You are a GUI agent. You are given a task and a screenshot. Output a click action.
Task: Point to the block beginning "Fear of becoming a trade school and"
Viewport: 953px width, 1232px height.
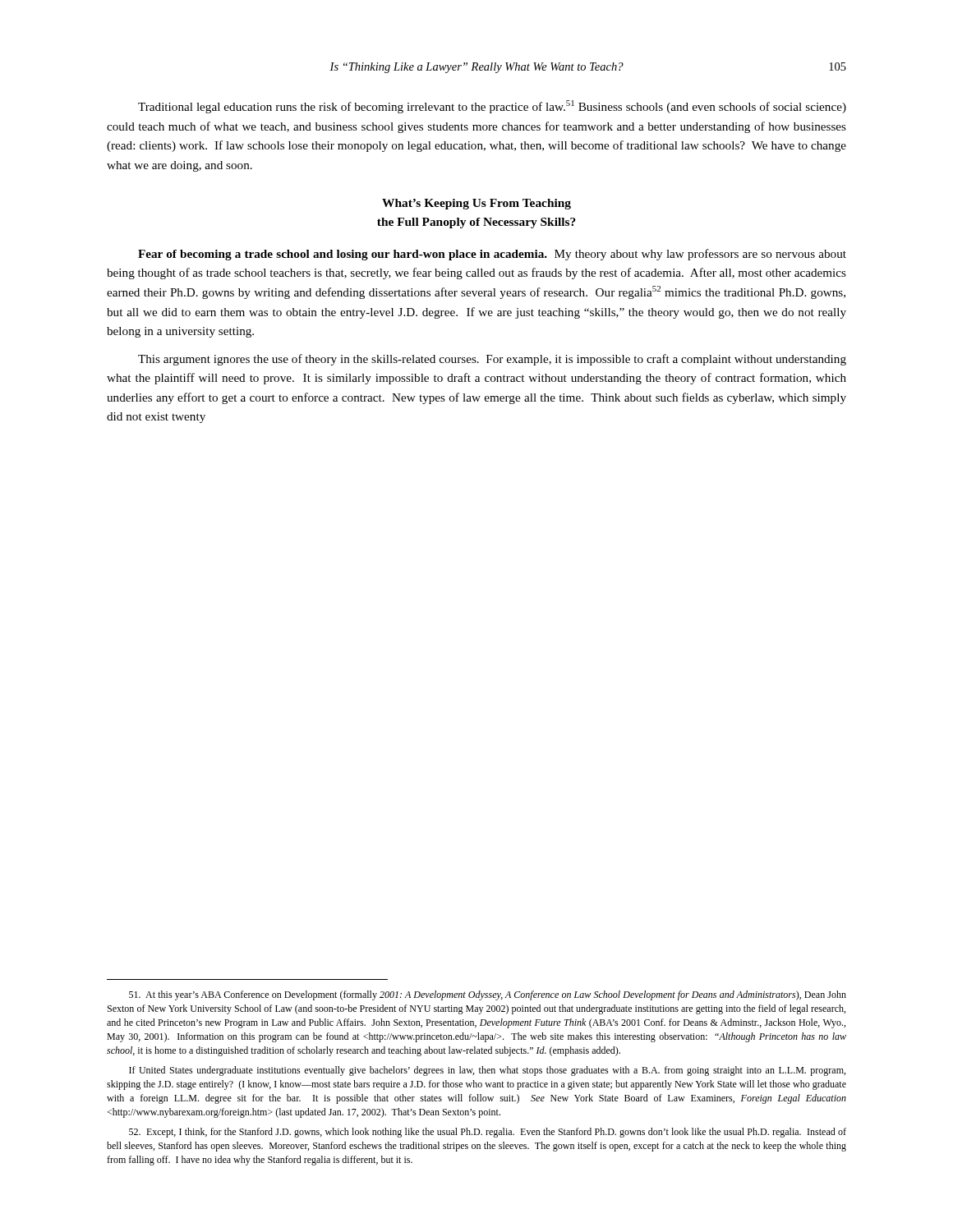pyautogui.click(x=476, y=292)
